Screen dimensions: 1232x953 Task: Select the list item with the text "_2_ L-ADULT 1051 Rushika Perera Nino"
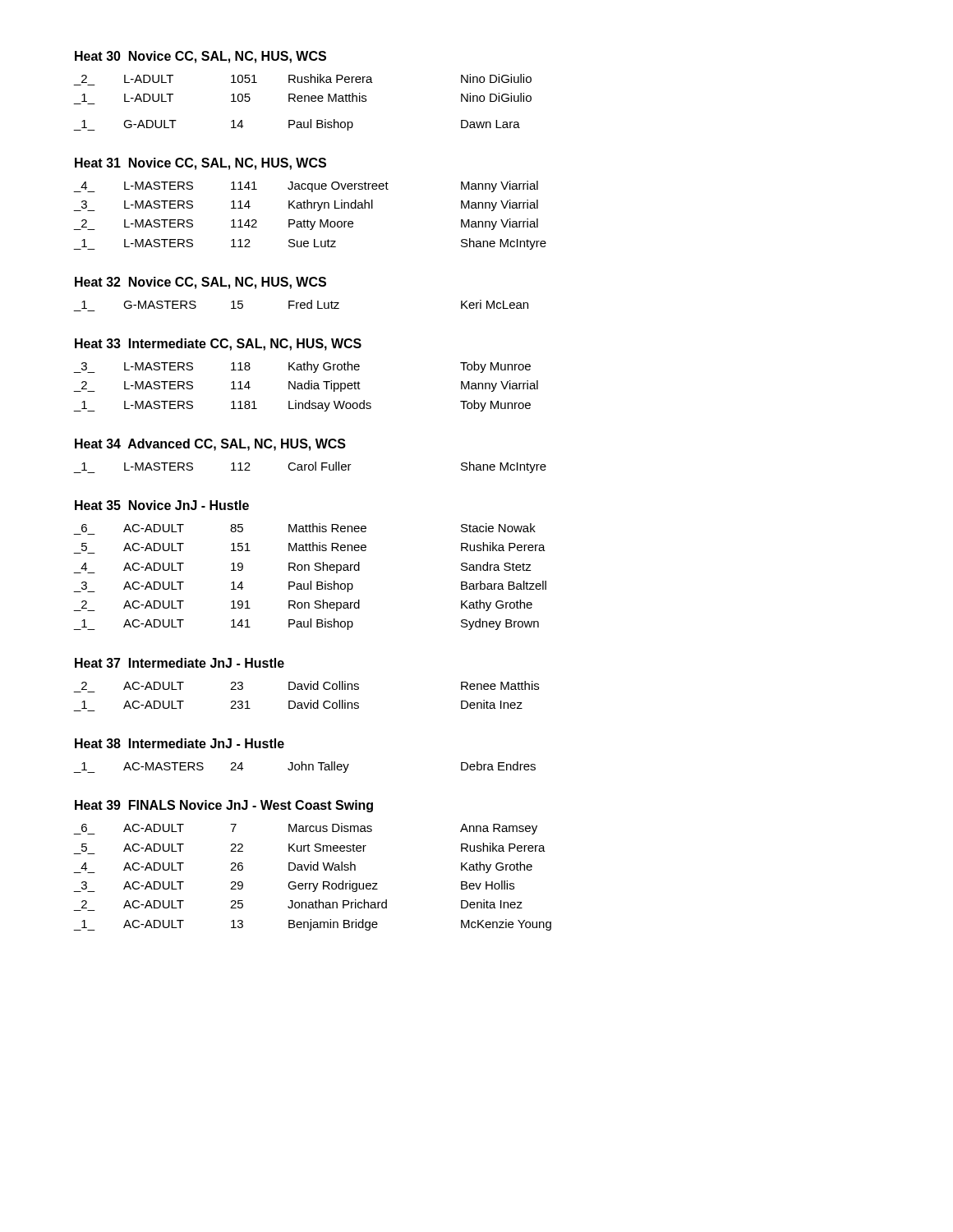click(349, 79)
